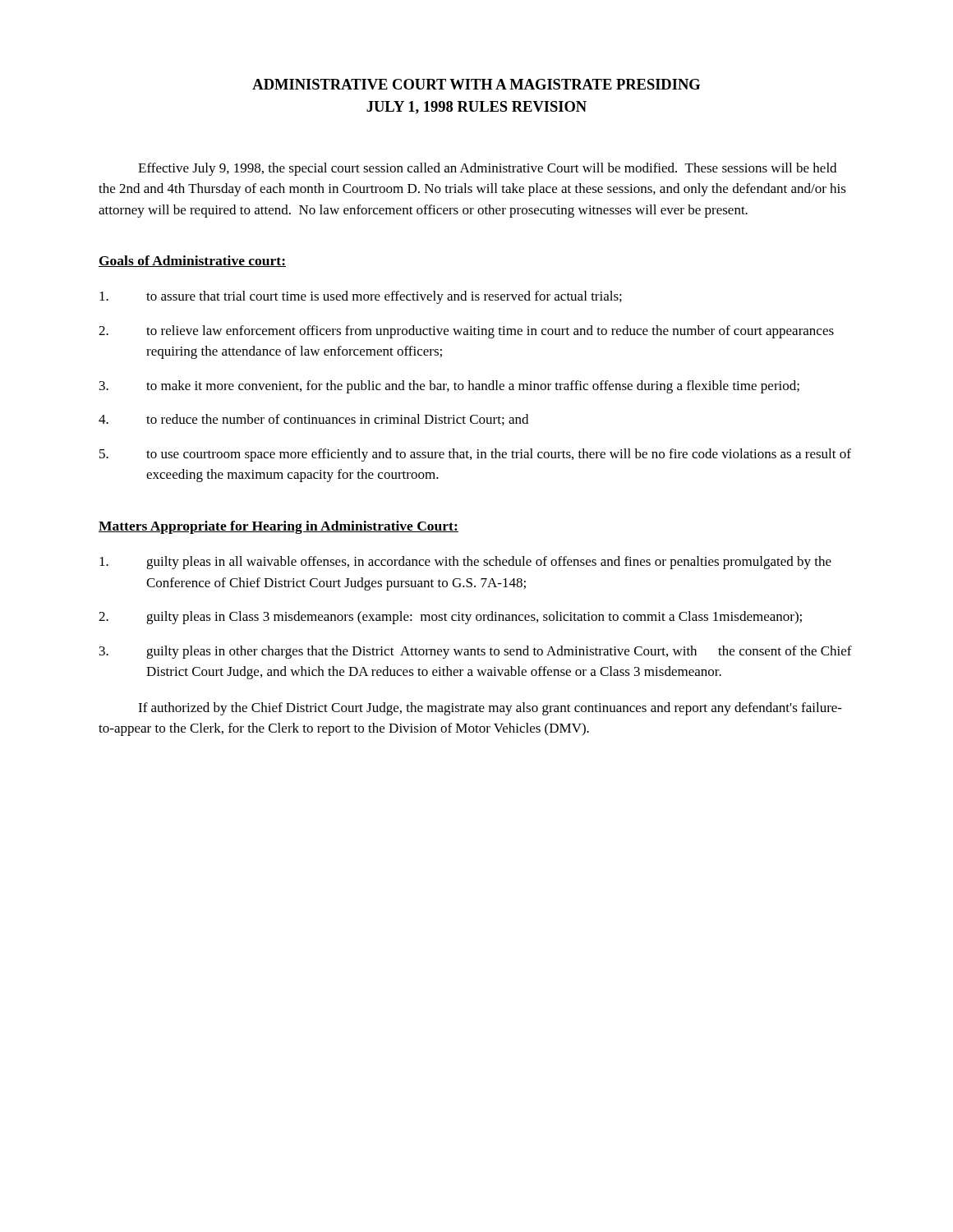Screen dimensions: 1232x953
Task: Locate the list item that reads "to assure that trial court time is"
Action: point(476,297)
